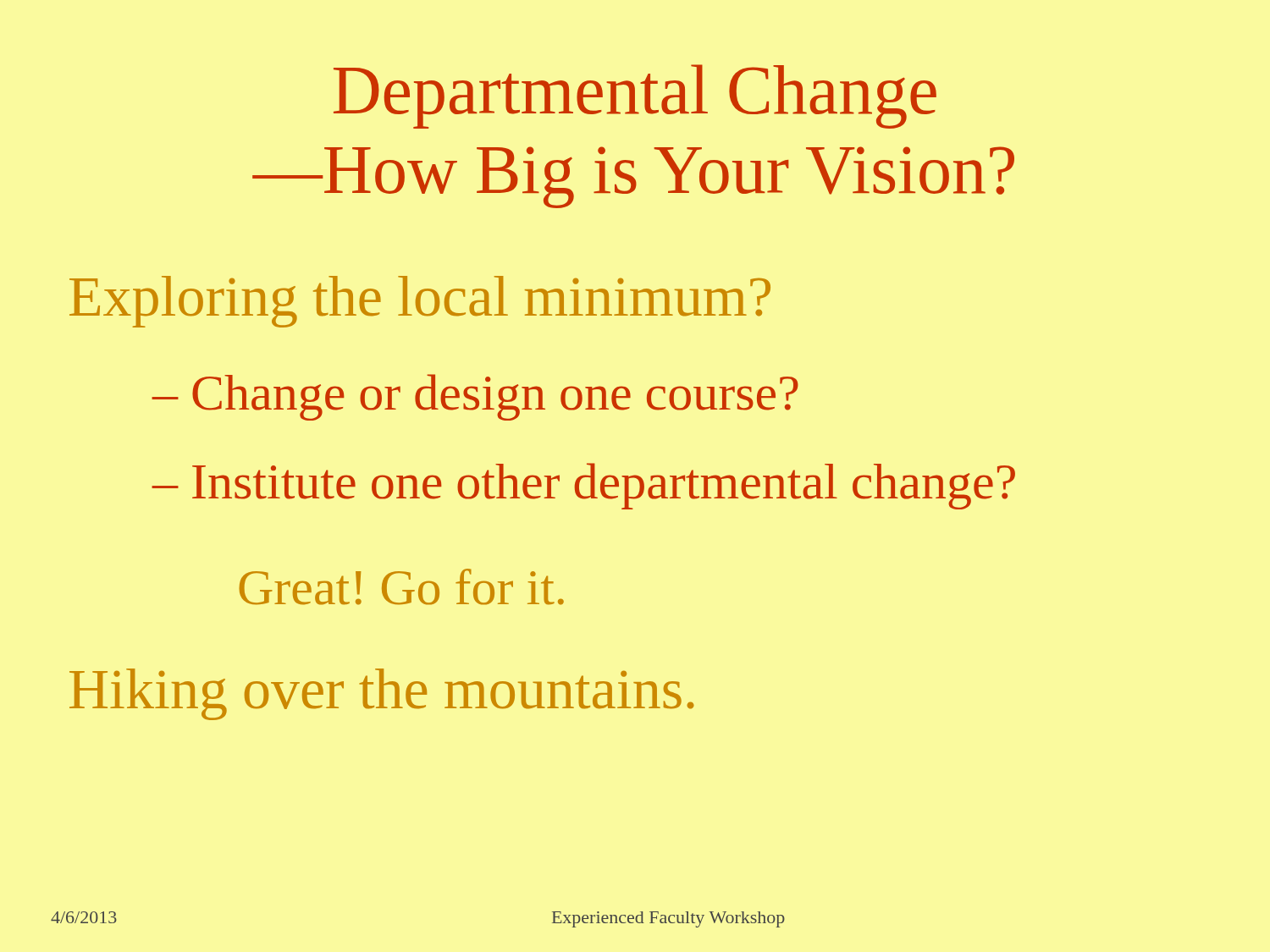Find the passage starting "– Institute one other departmental change?"
The image size is (1270, 952).
pyautogui.click(x=585, y=481)
